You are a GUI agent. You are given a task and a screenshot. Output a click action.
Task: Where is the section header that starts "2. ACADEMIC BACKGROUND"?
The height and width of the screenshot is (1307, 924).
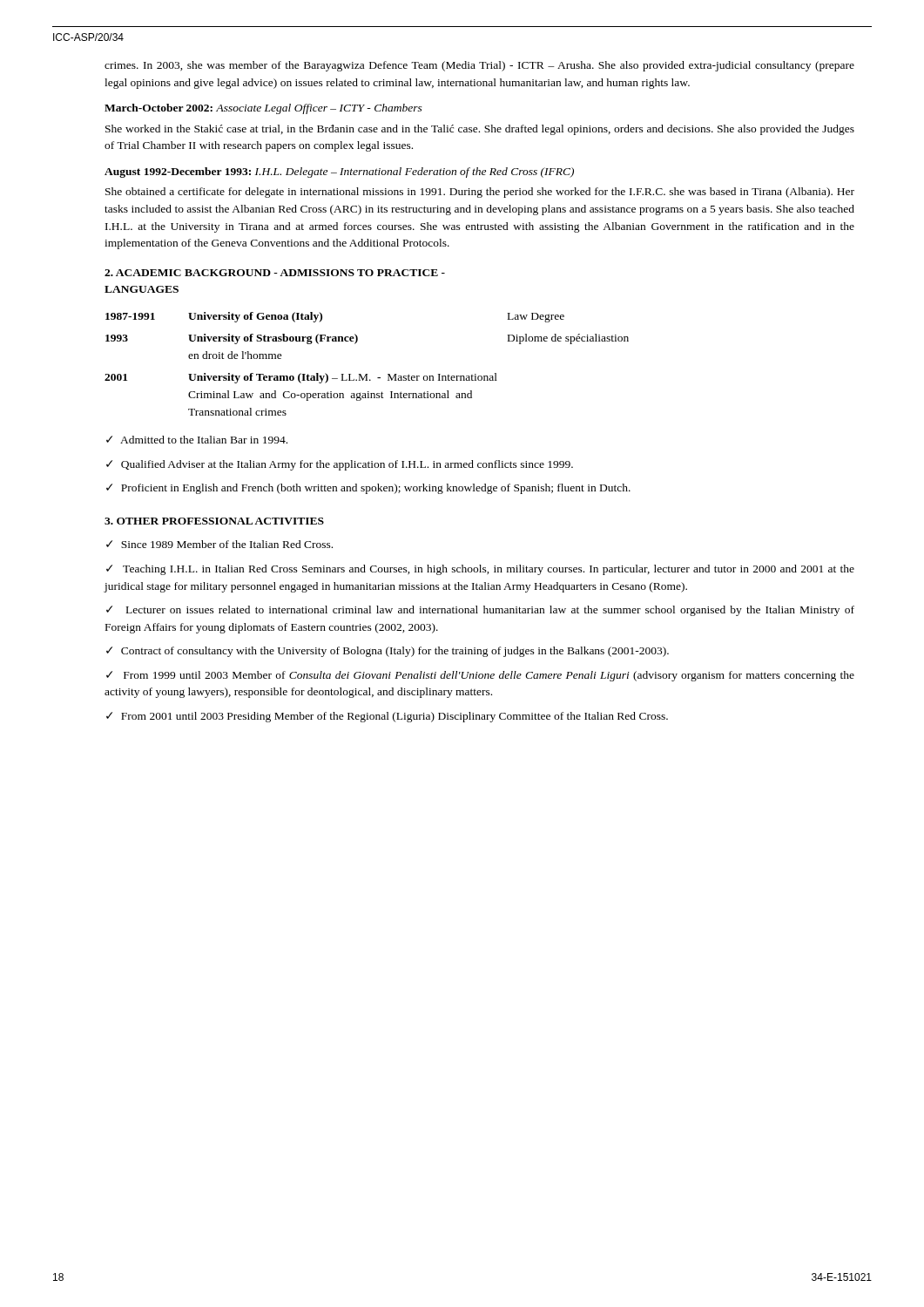pyautogui.click(x=275, y=280)
